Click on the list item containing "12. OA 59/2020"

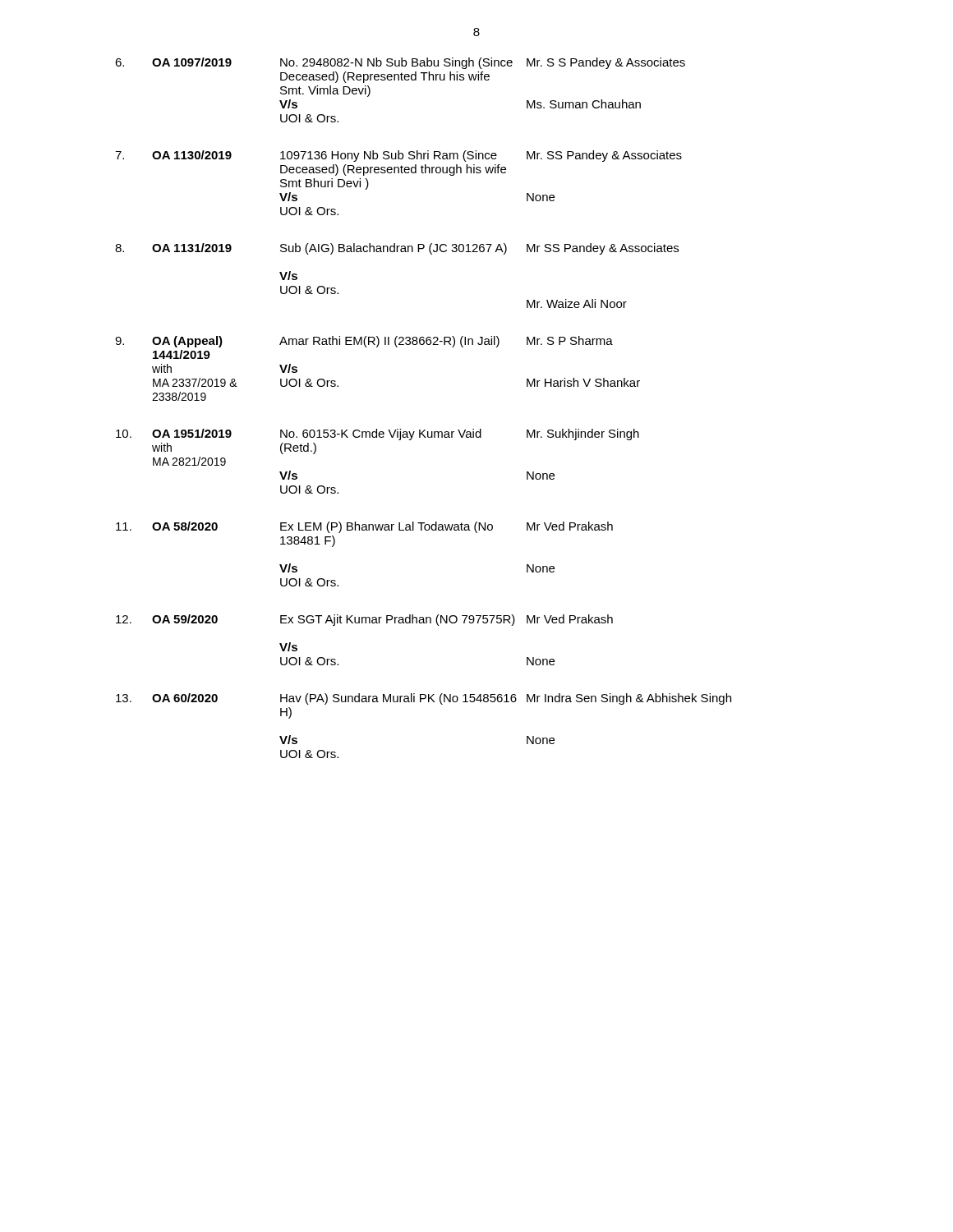[364, 620]
